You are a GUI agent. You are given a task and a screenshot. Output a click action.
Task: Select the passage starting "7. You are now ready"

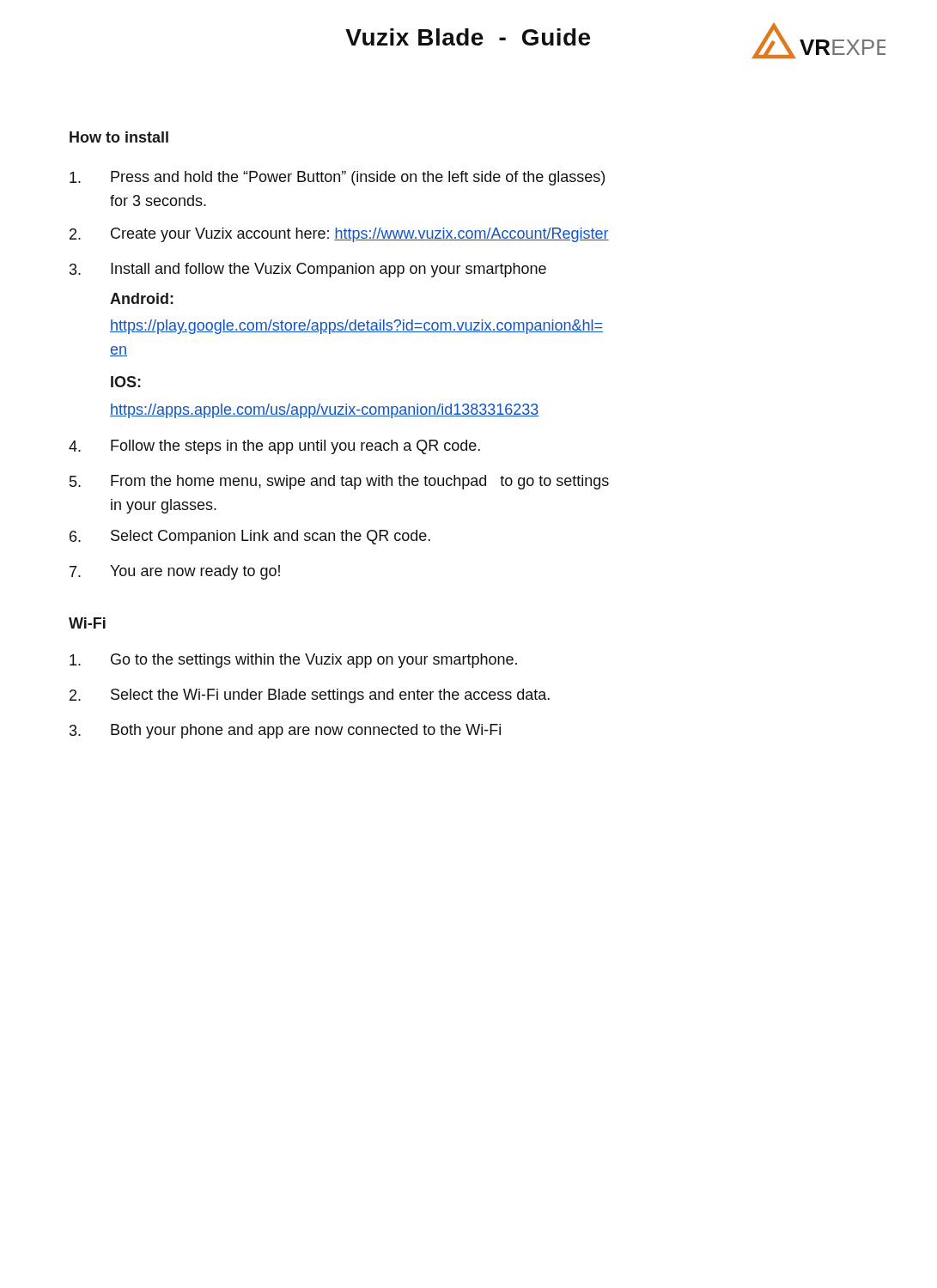click(175, 572)
